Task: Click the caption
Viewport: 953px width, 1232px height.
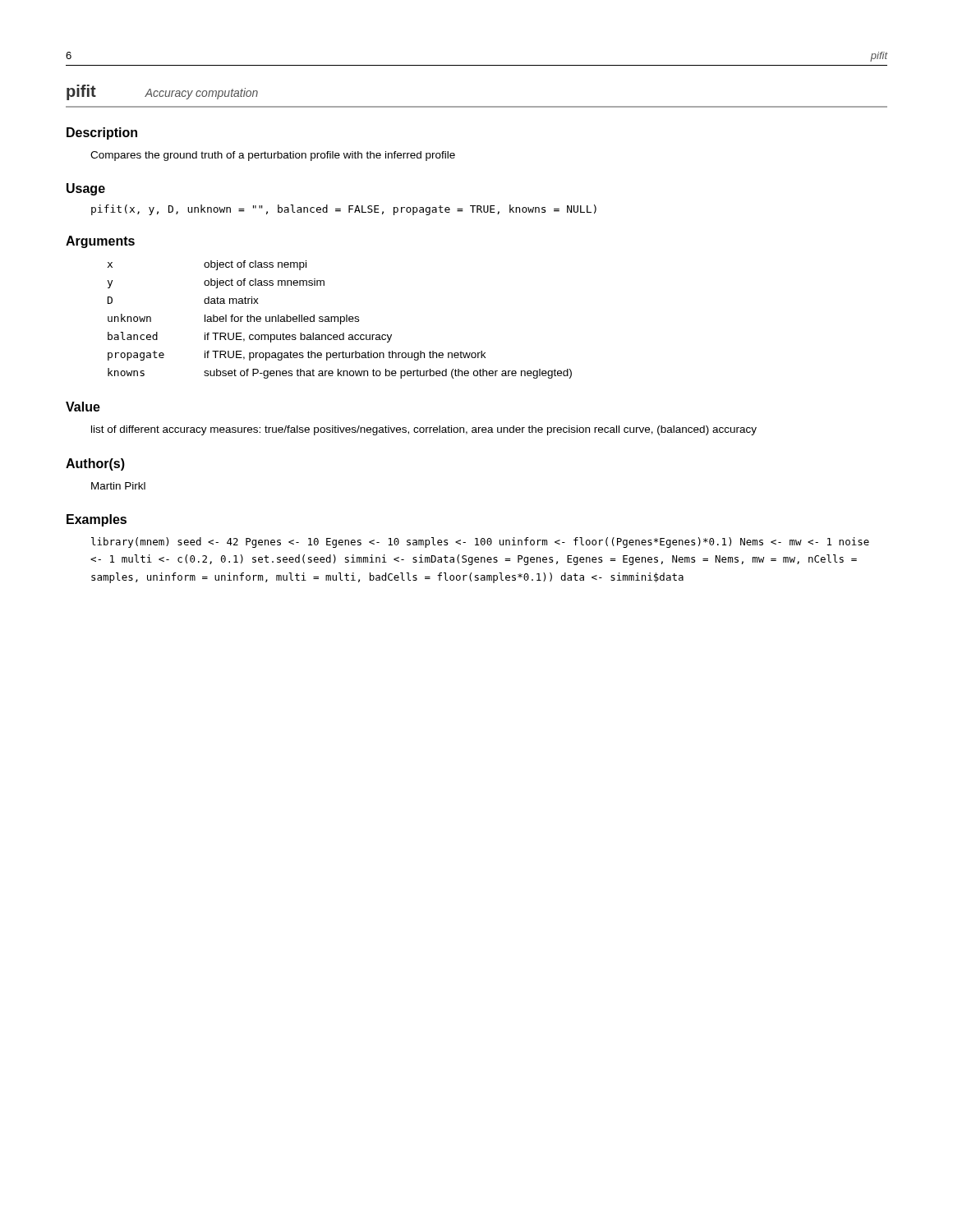Action: point(202,93)
